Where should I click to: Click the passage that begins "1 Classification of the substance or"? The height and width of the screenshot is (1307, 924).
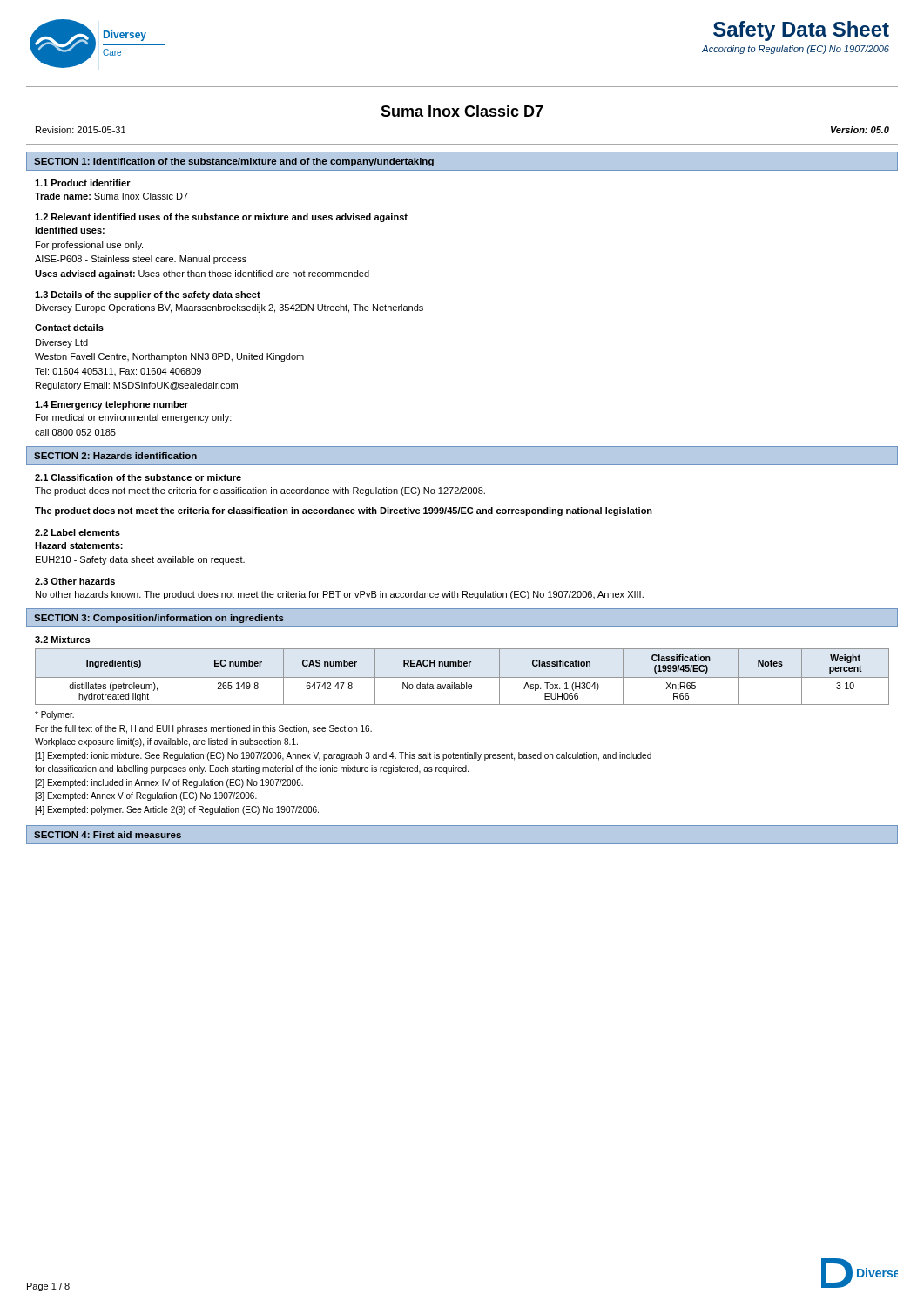462,485
